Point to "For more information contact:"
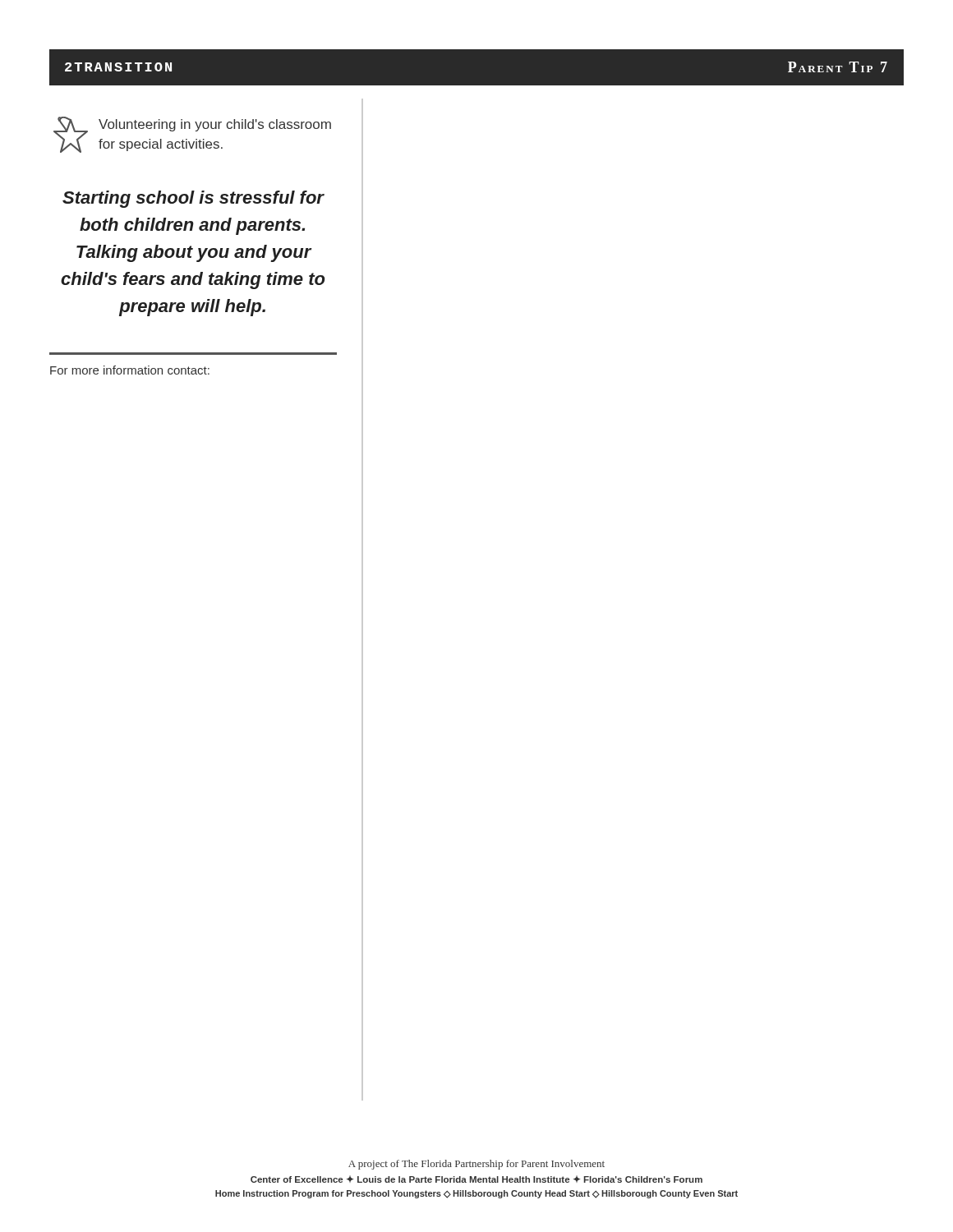Viewport: 953px width, 1232px height. click(x=193, y=370)
